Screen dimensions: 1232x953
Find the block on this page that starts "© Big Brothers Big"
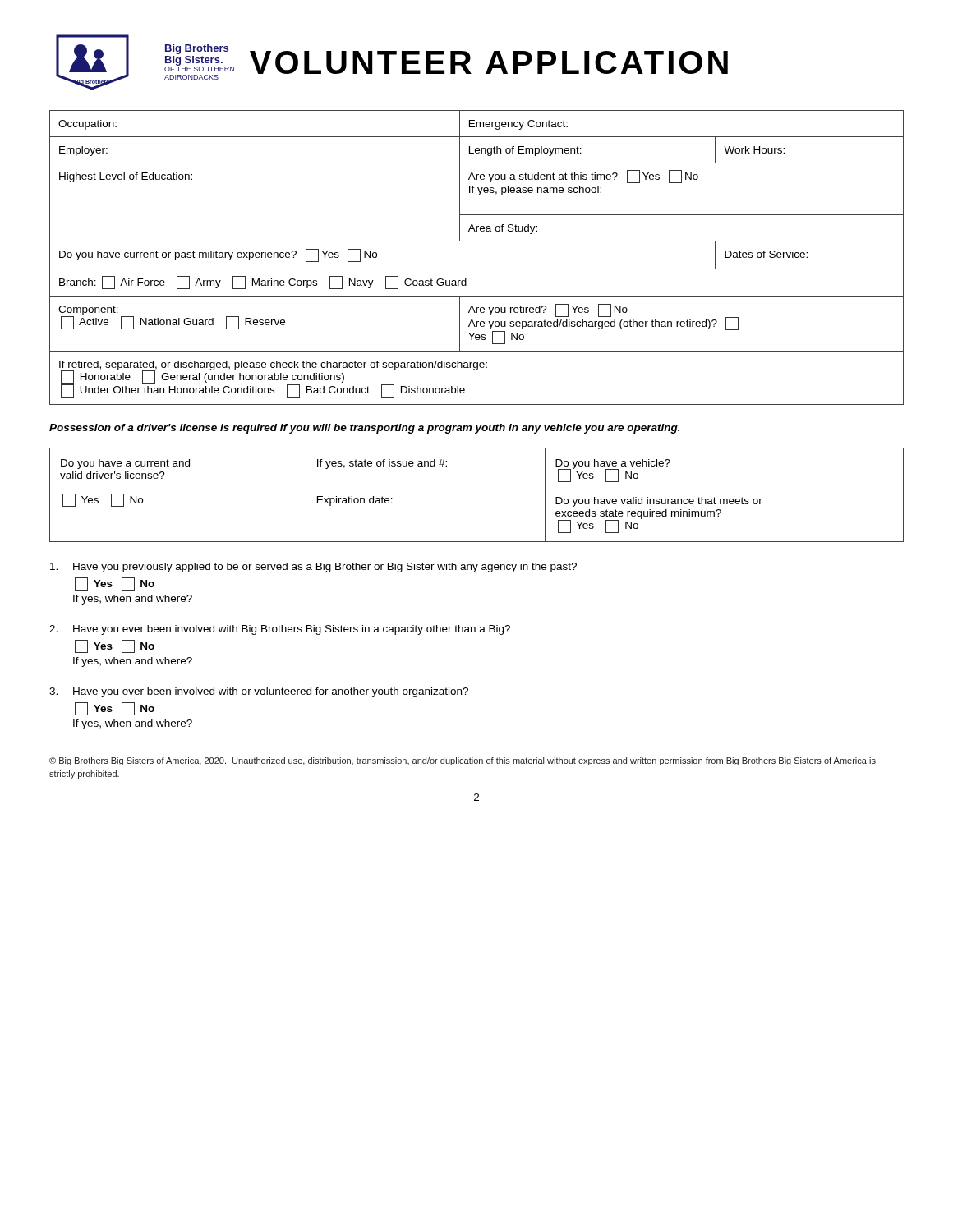pos(462,767)
